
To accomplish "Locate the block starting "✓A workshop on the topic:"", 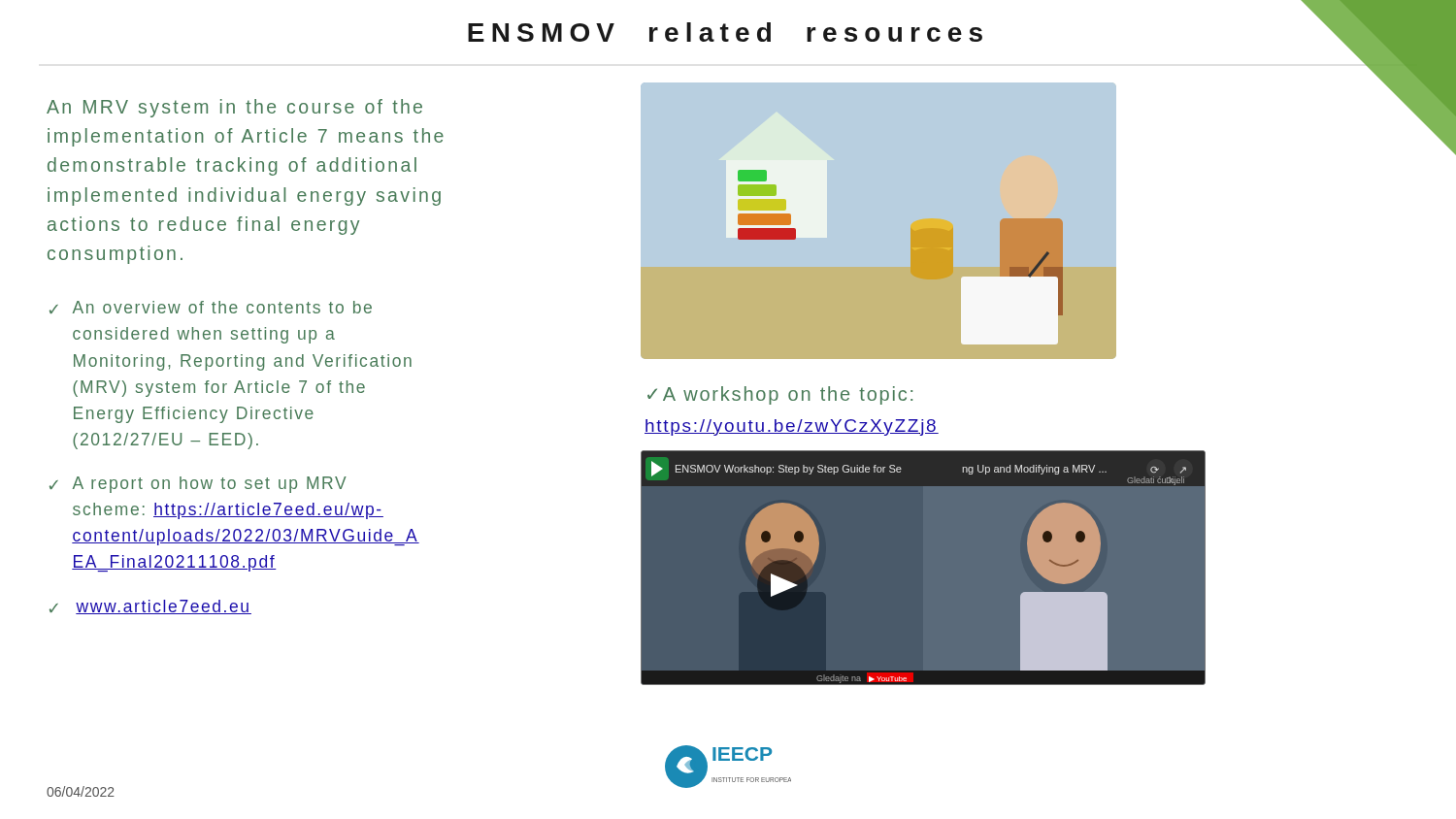I will [x=780, y=394].
